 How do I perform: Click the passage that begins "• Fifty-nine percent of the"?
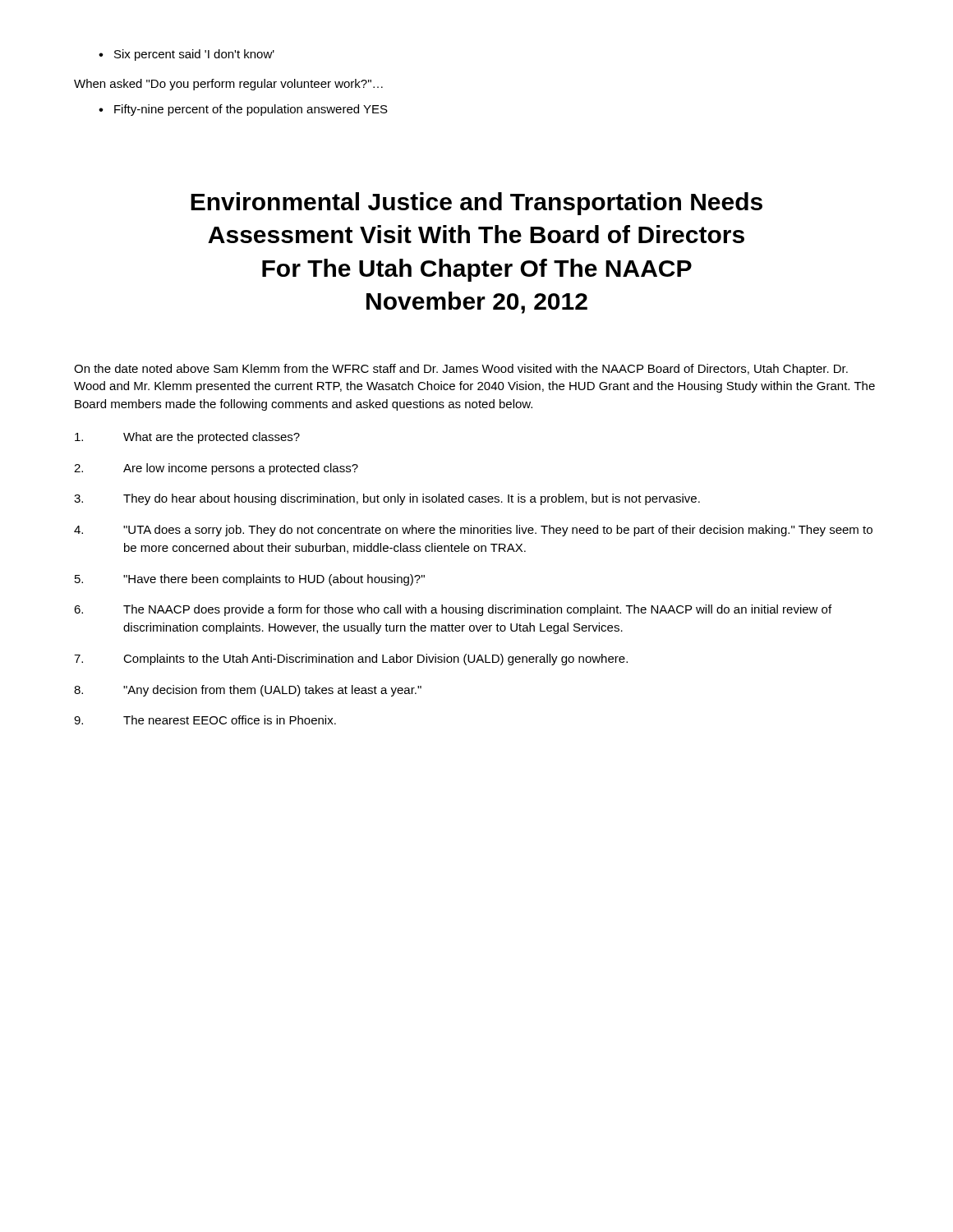tap(243, 110)
